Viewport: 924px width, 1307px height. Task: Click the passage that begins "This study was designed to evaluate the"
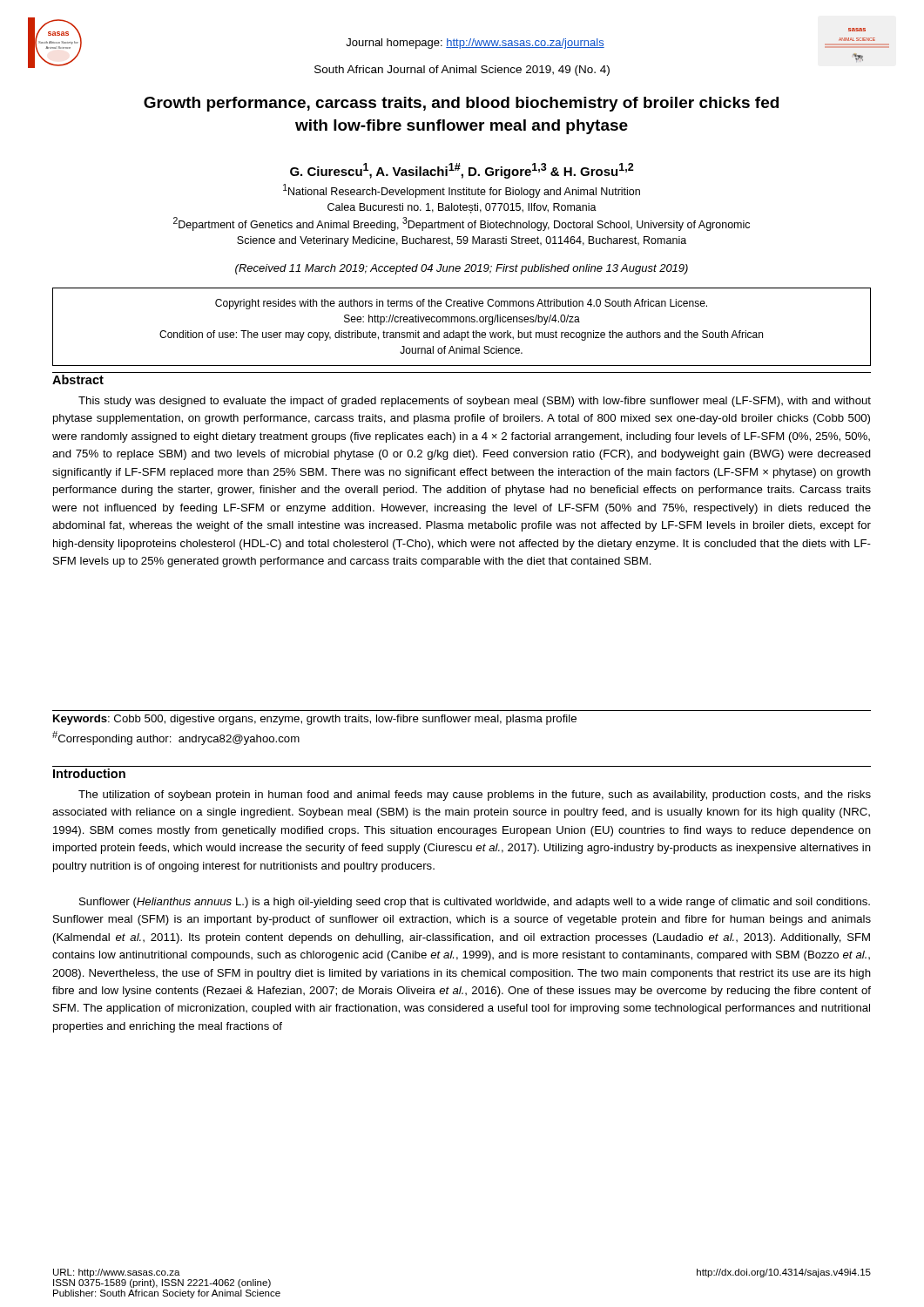[x=462, y=481]
